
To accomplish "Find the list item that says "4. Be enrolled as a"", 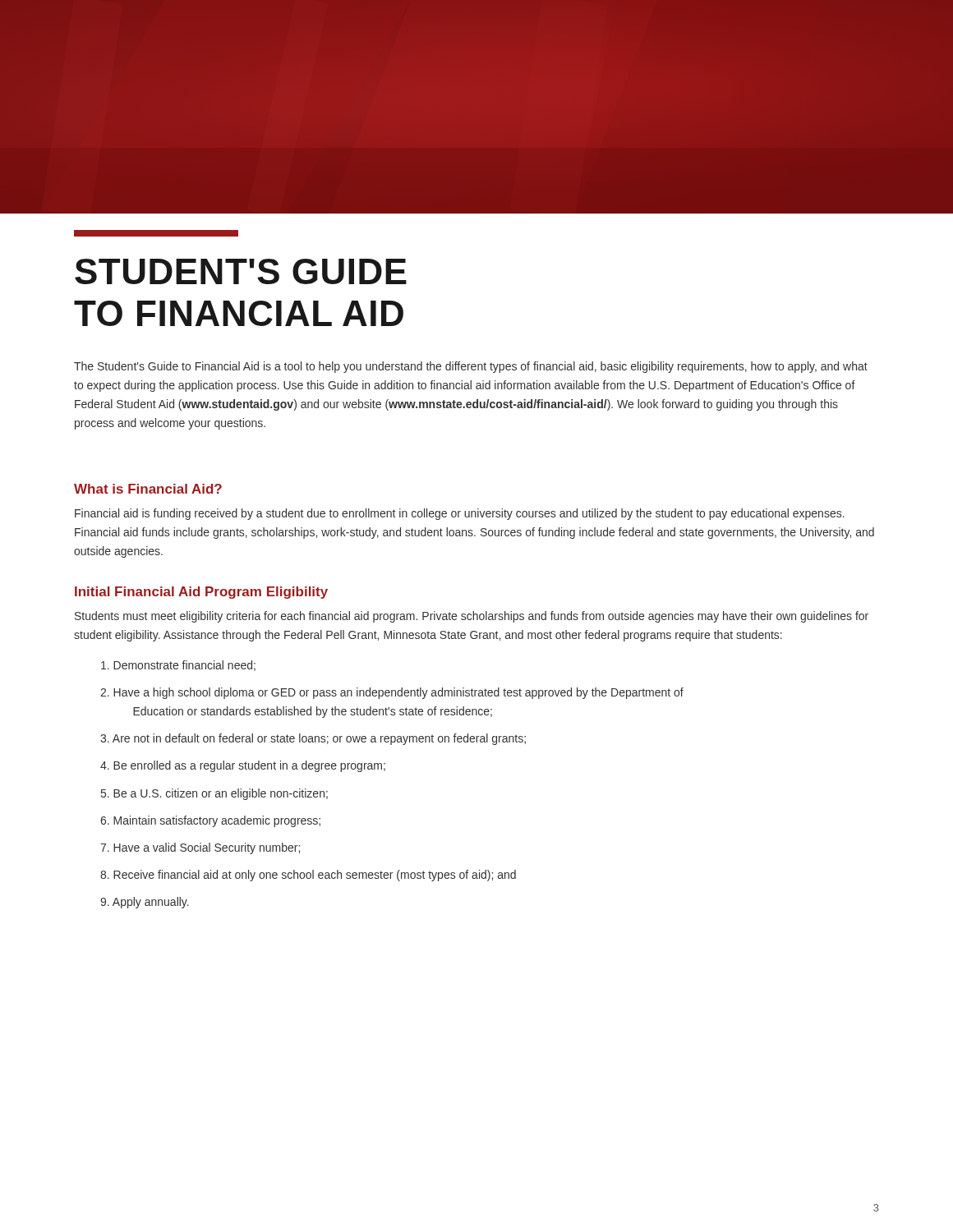I will pyautogui.click(x=243, y=766).
